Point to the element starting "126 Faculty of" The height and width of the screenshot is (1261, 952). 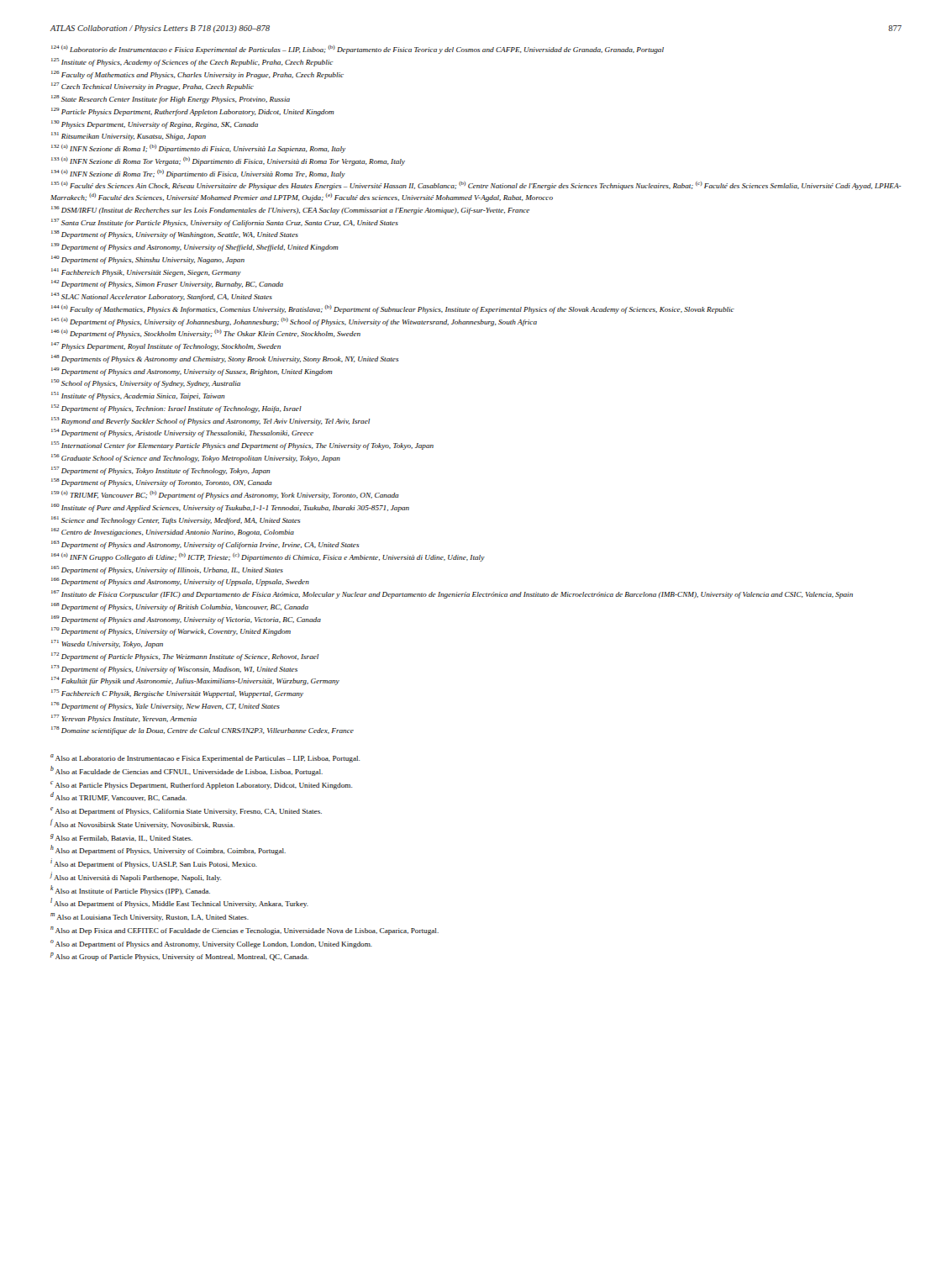pos(197,74)
